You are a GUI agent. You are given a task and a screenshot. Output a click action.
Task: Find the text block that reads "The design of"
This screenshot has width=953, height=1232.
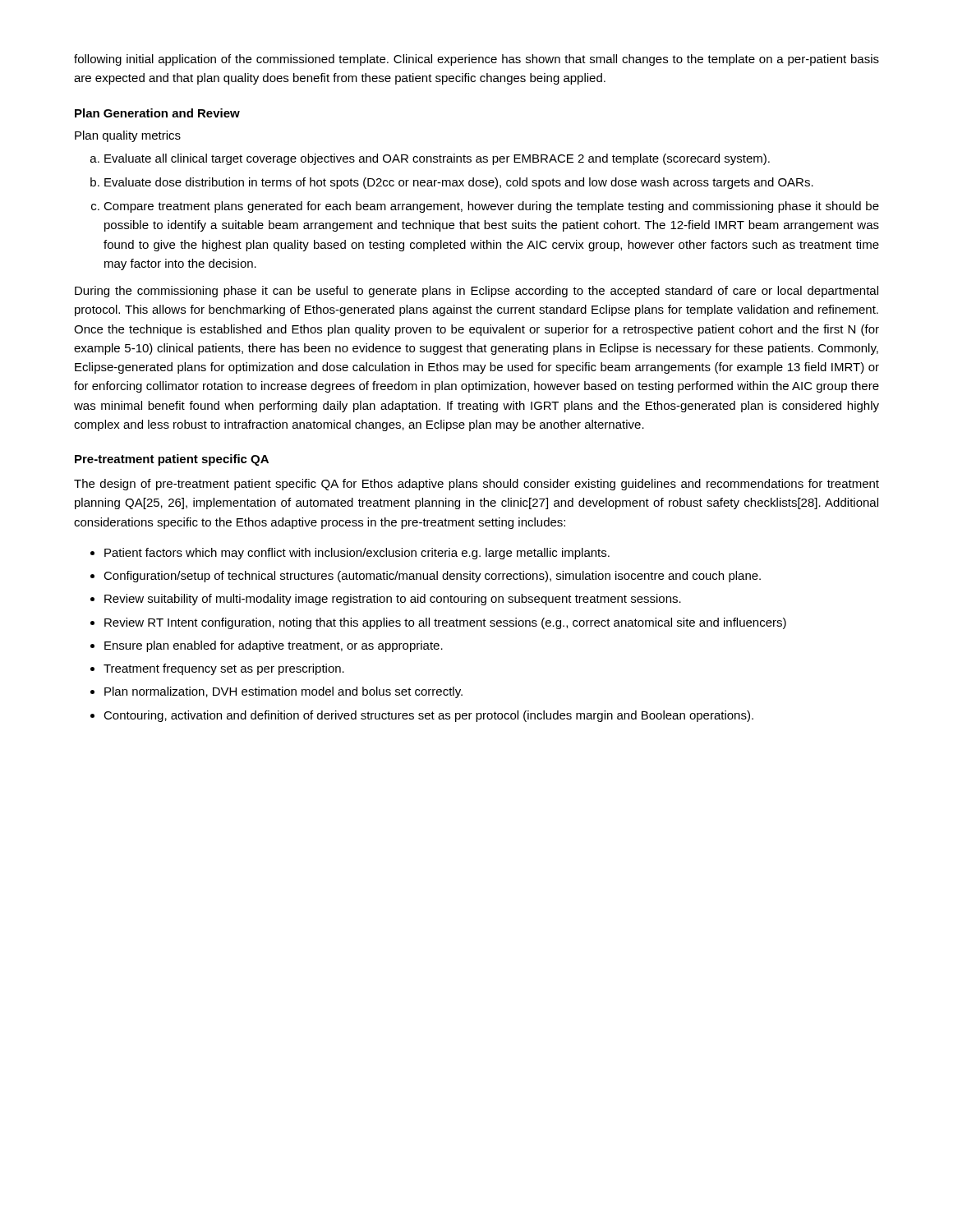476,502
